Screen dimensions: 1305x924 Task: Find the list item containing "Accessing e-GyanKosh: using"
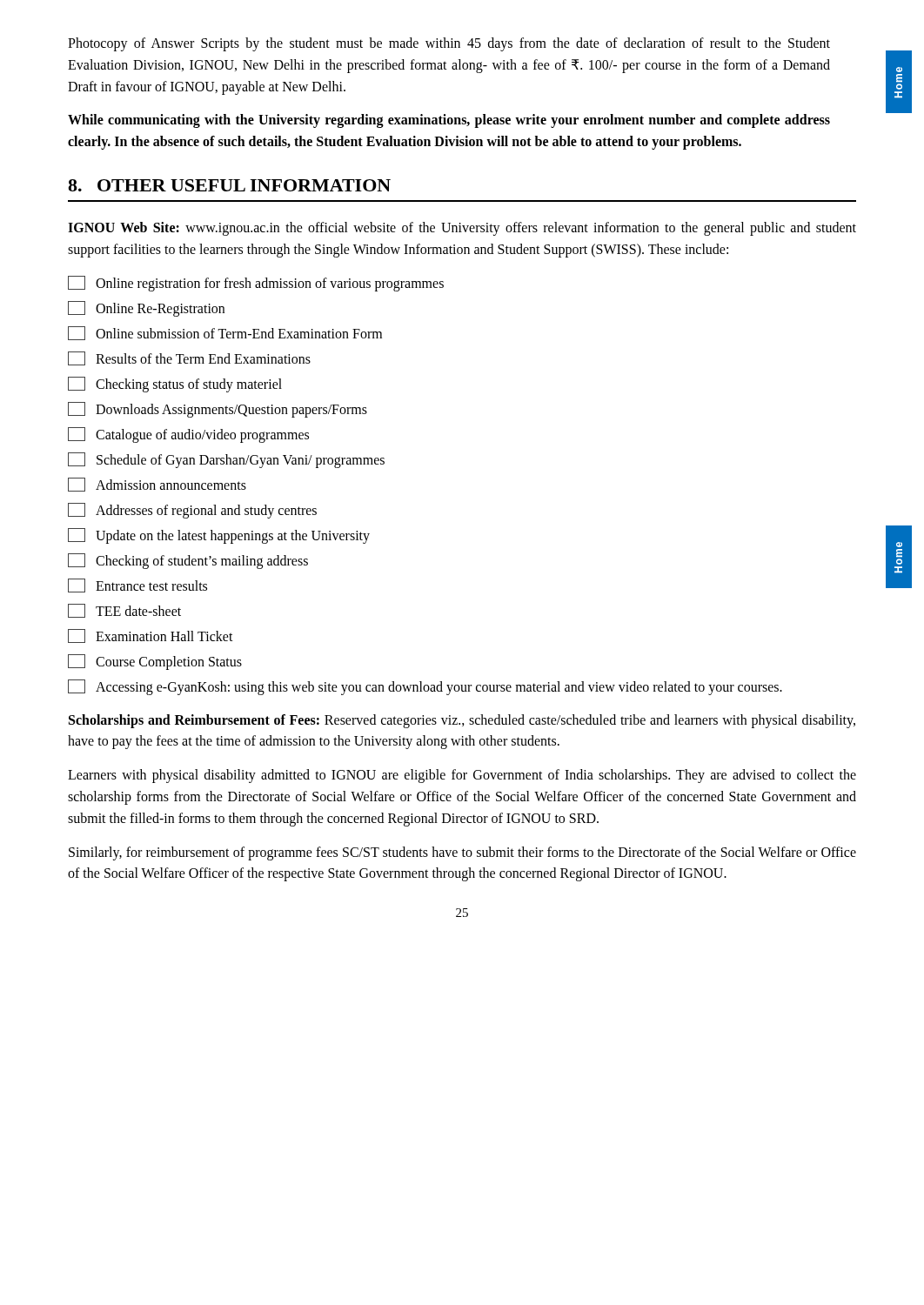[425, 687]
